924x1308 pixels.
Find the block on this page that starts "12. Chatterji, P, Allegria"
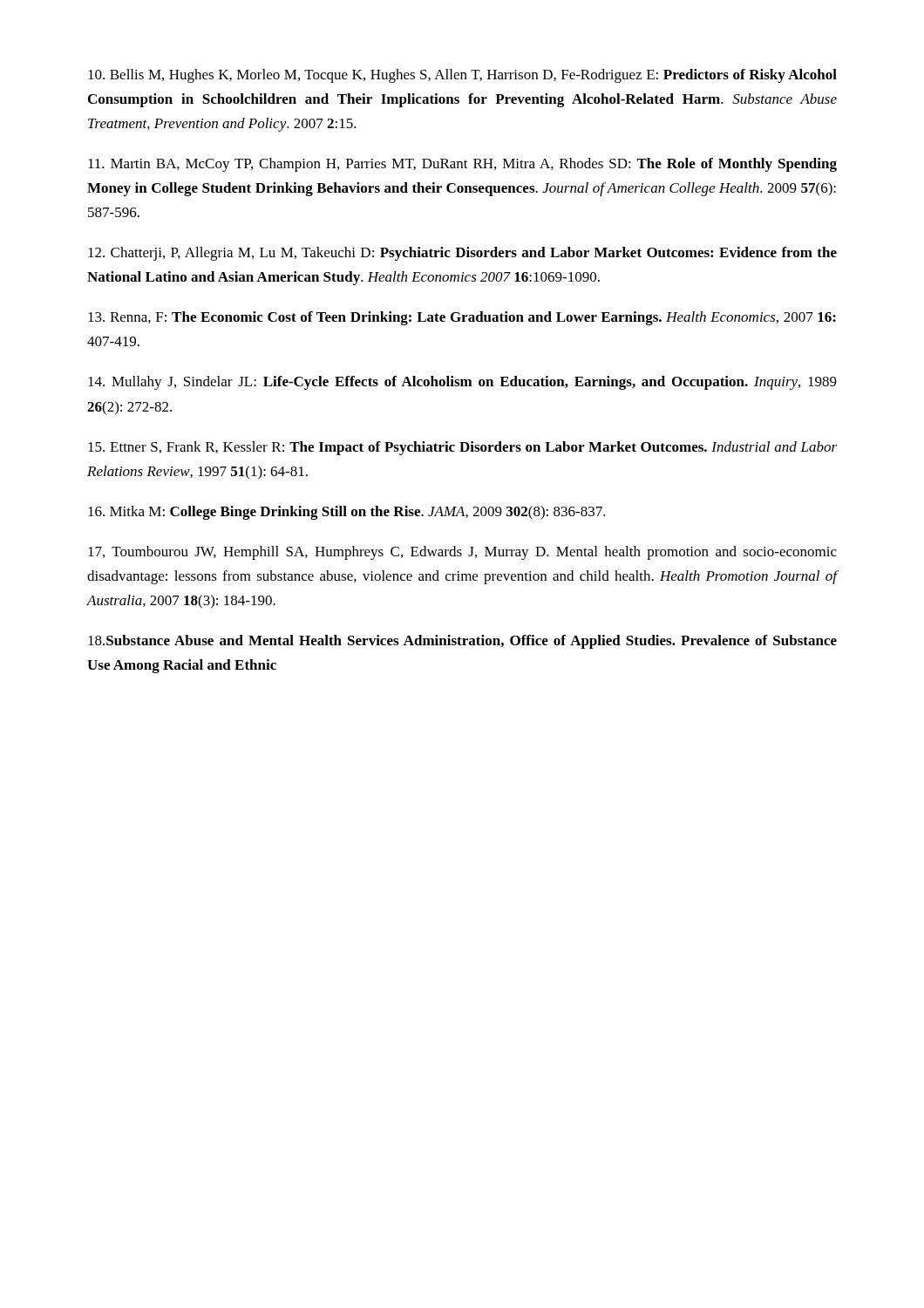click(462, 265)
